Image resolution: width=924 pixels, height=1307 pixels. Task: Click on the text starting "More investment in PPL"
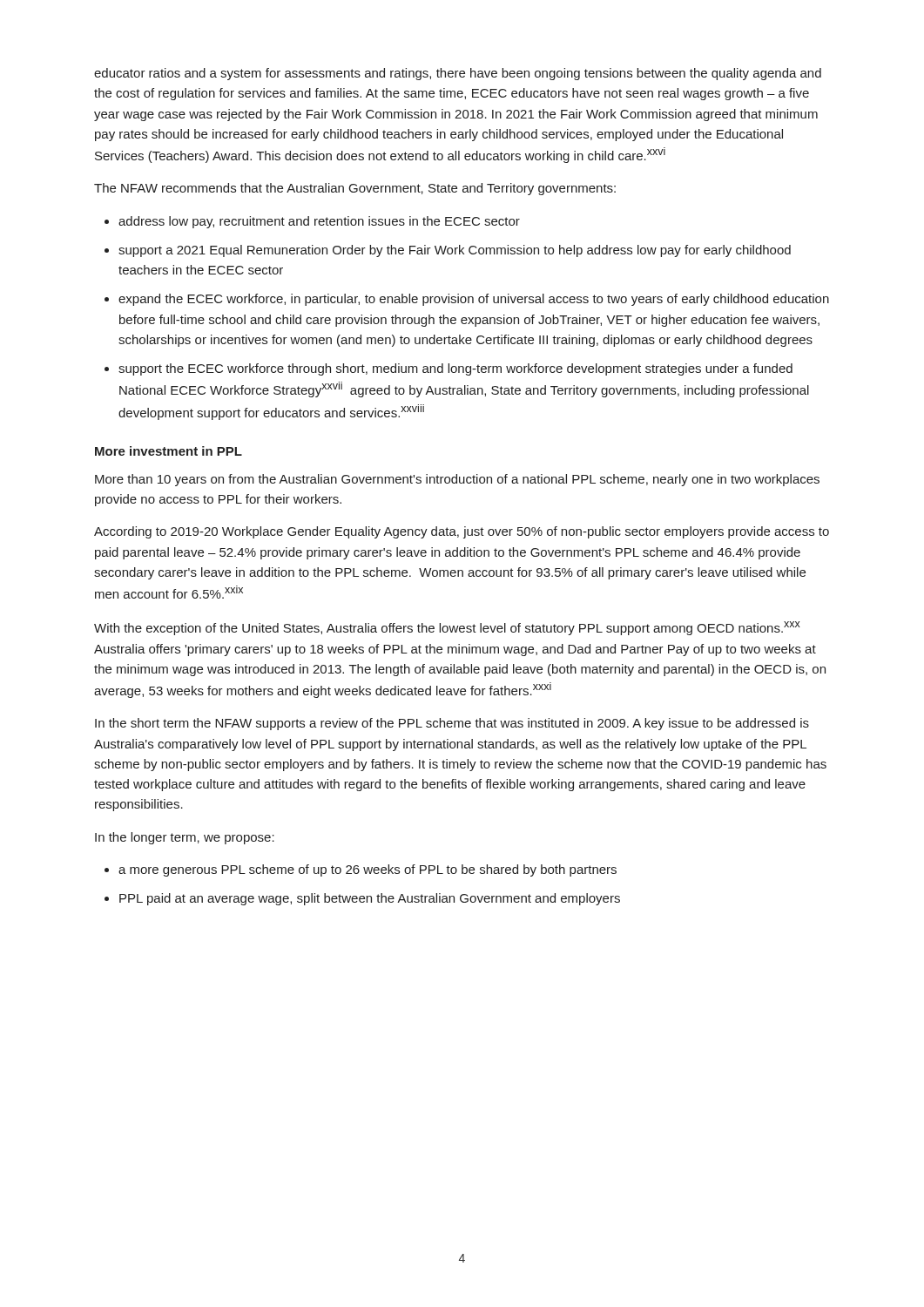[168, 451]
